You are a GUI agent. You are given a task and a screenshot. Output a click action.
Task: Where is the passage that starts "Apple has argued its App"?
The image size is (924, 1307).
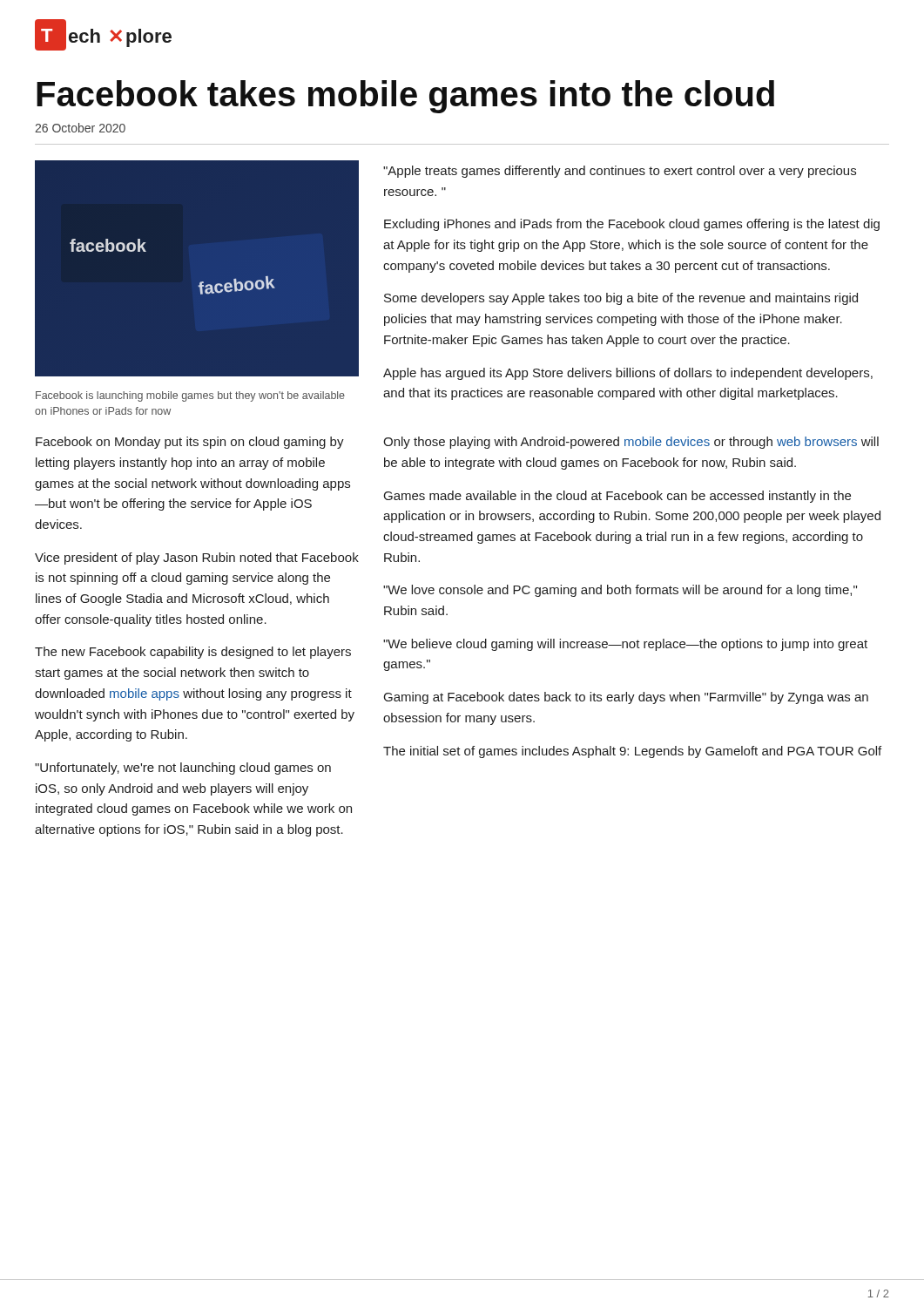[x=628, y=382]
